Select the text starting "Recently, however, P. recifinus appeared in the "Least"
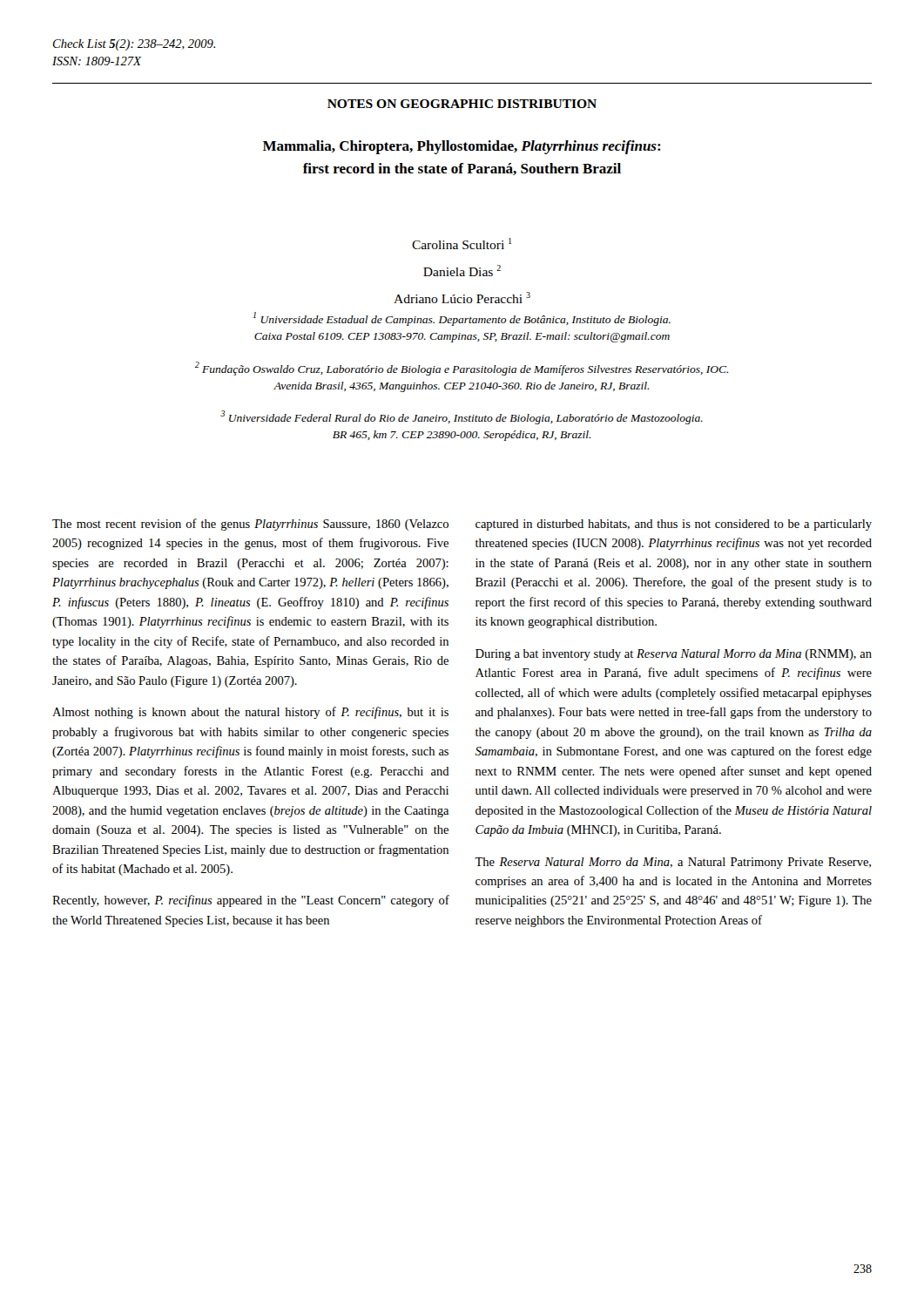 click(251, 910)
